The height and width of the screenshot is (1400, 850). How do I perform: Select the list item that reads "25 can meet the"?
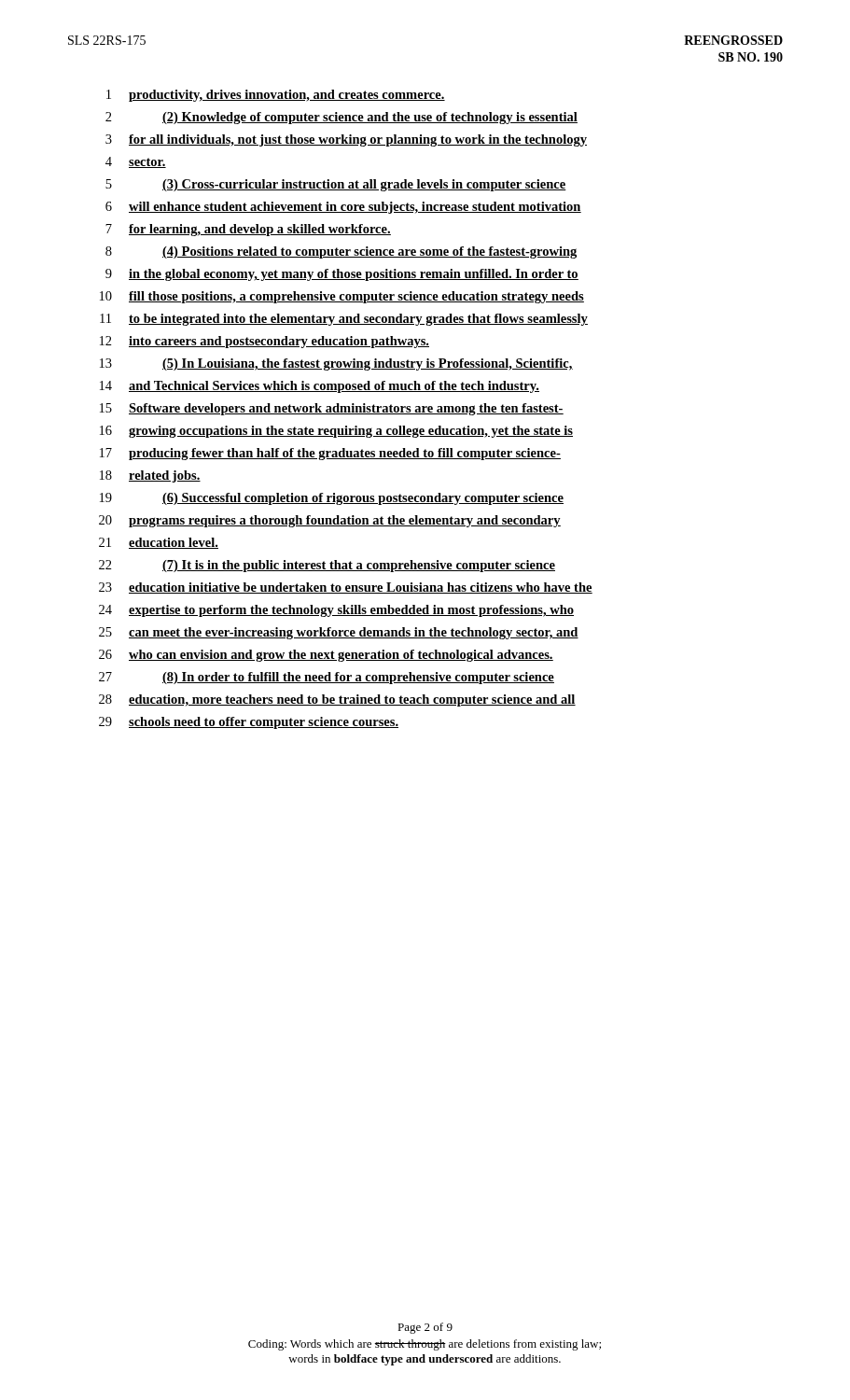pos(425,632)
